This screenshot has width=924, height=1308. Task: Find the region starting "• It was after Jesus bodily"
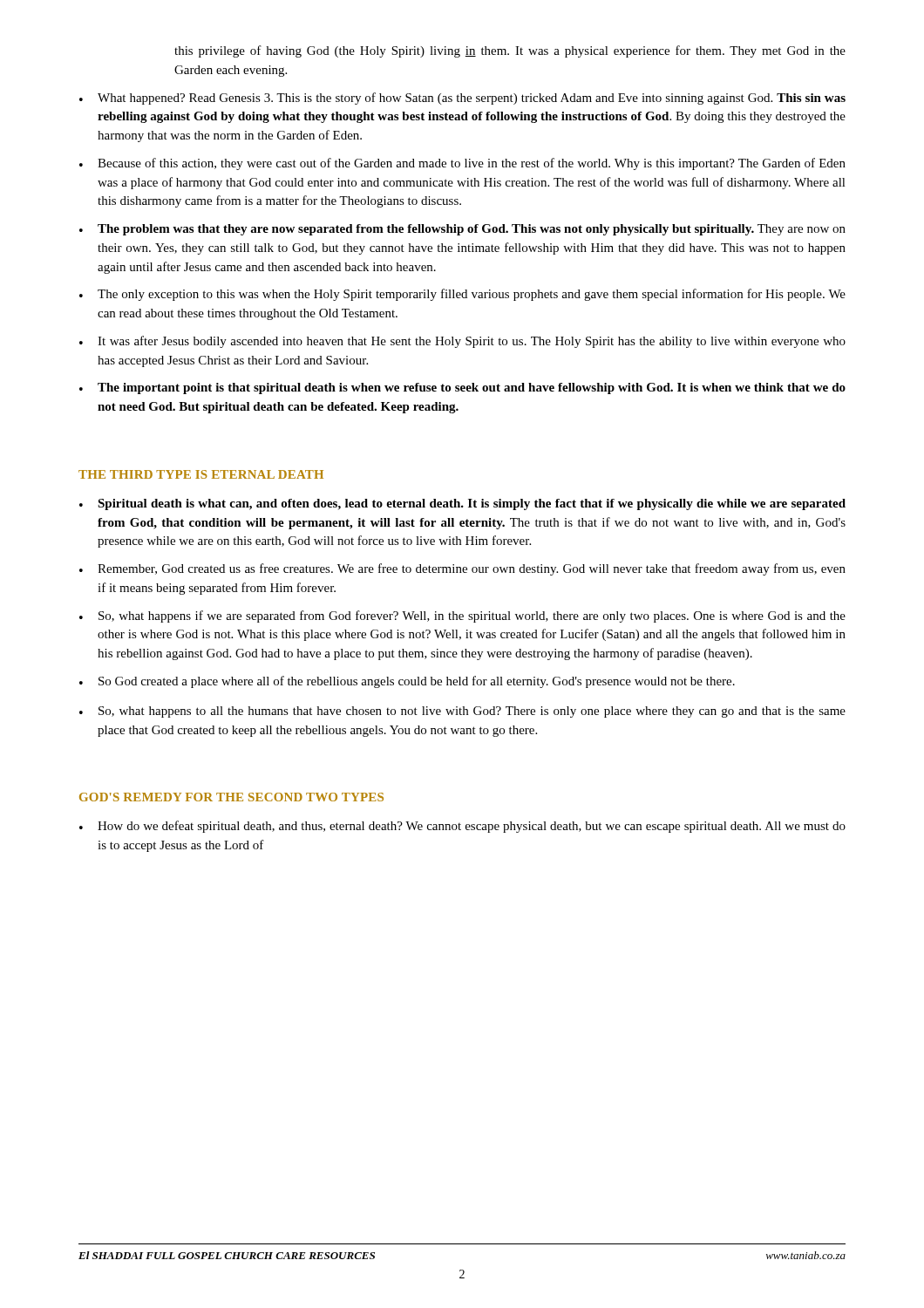(x=462, y=351)
